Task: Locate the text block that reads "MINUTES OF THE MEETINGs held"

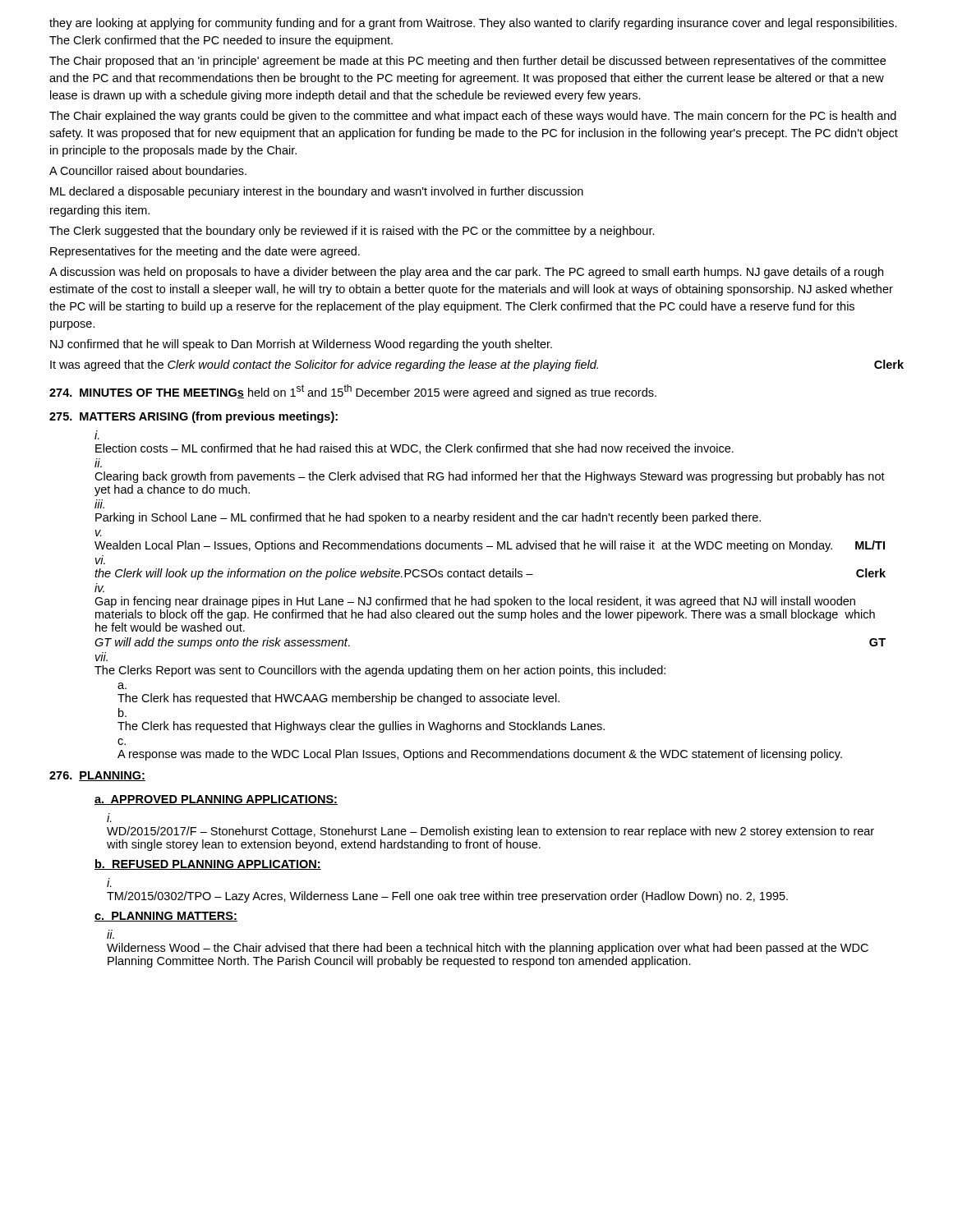Action: coord(353,391)
